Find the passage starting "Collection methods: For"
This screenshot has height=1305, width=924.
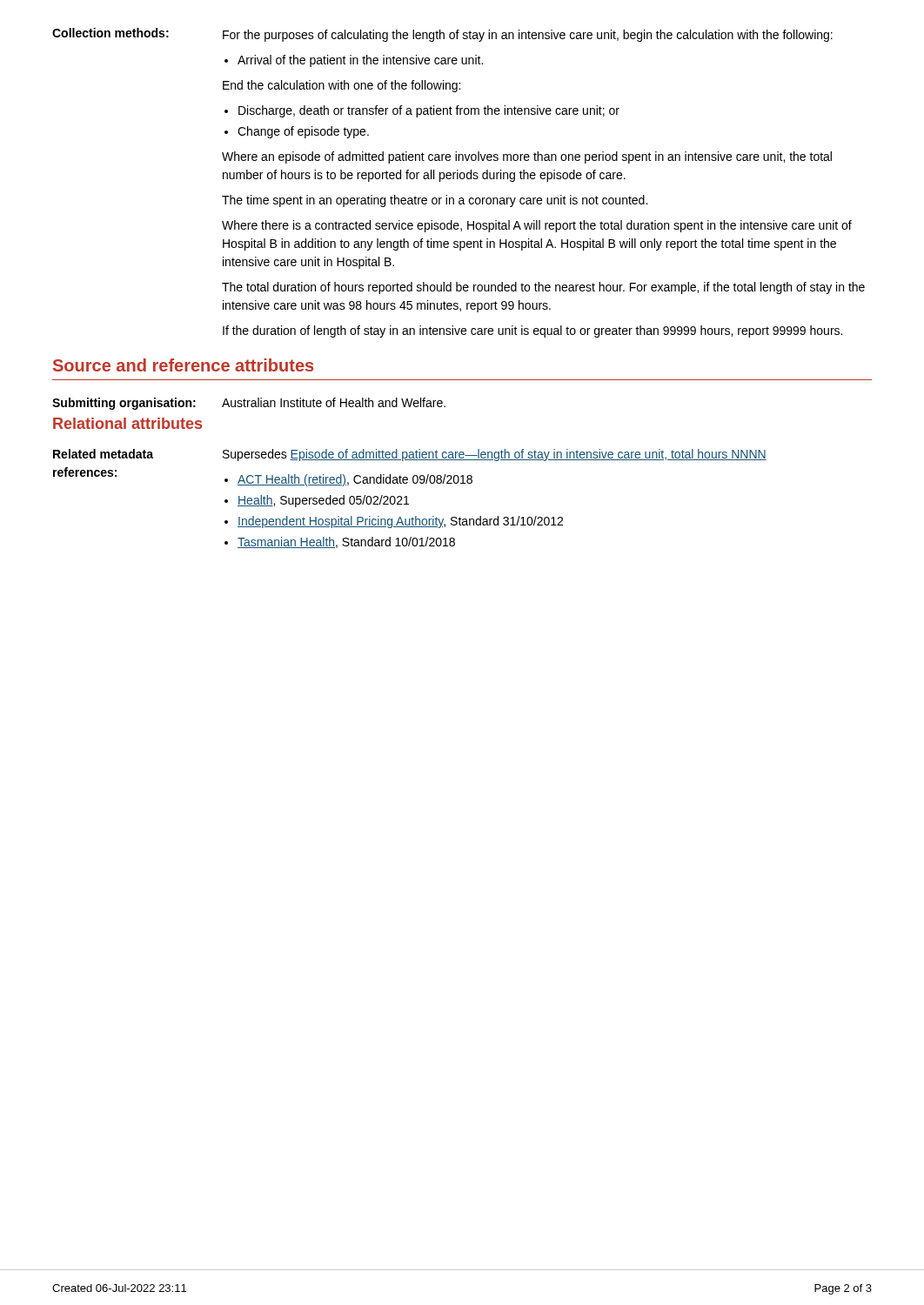click(x=462, y=187)
